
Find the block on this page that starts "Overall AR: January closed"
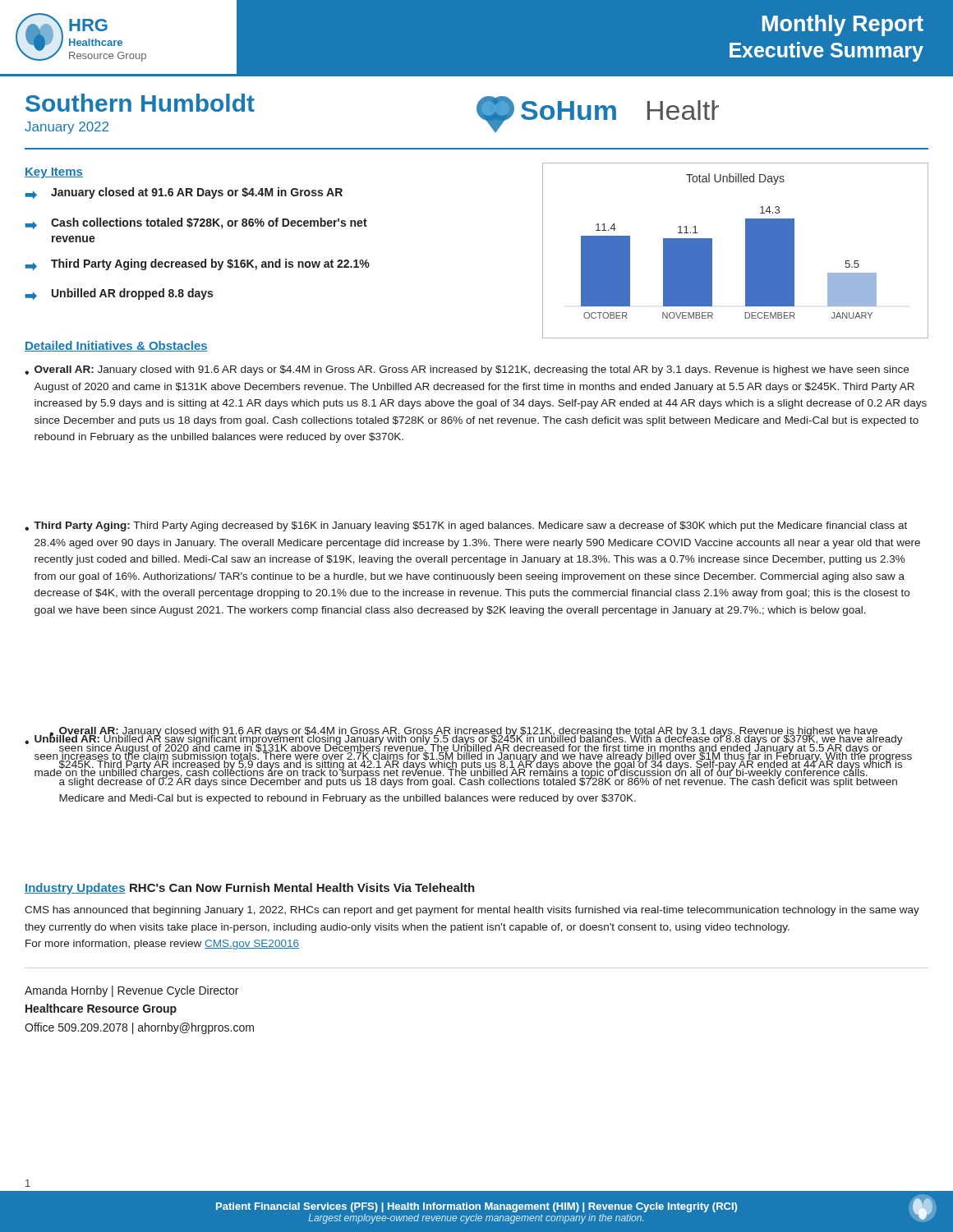[x=481, y=403]
